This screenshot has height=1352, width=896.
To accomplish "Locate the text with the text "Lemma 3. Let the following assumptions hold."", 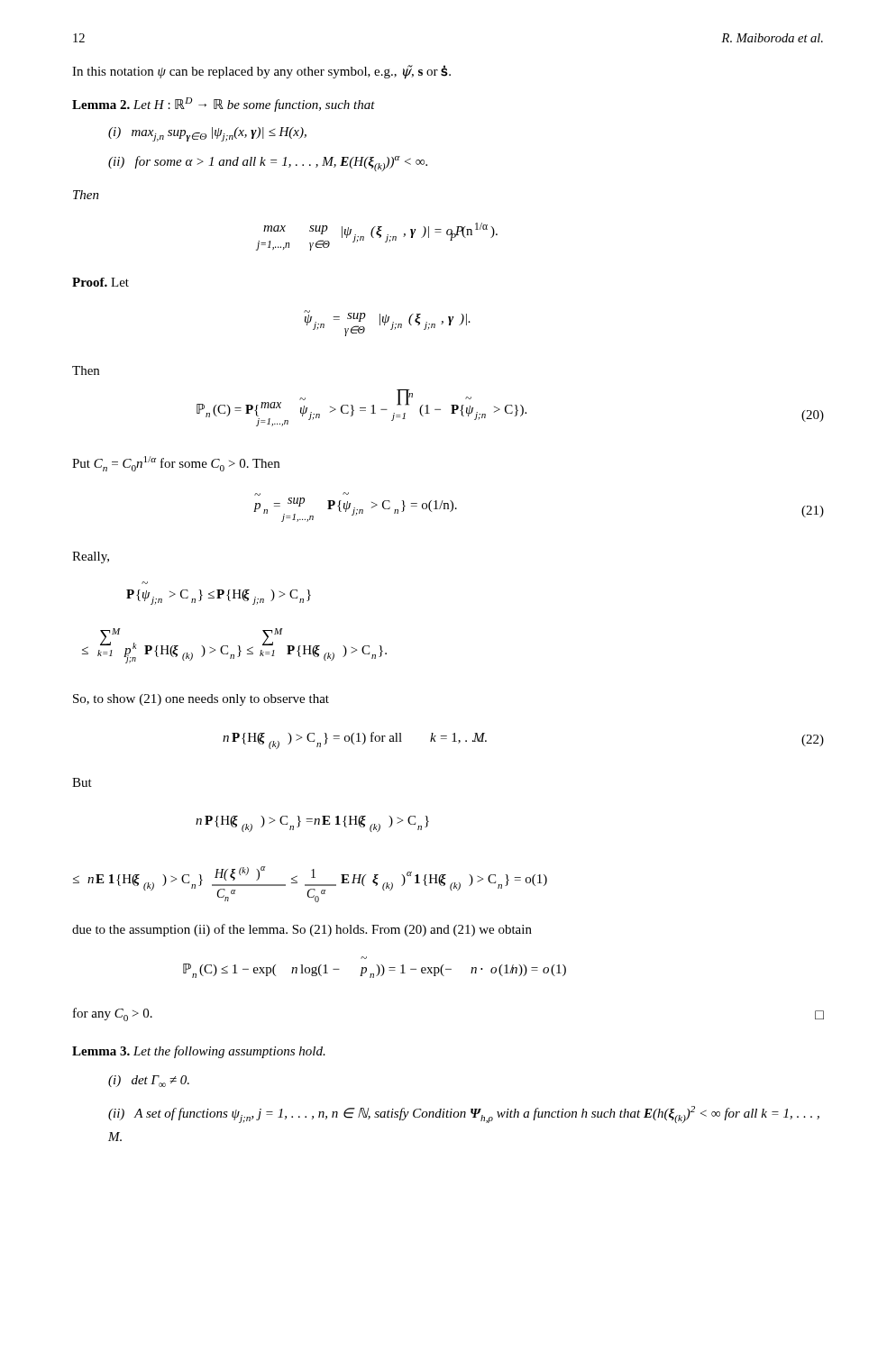I will pyautogui.click(x=199, y=1051).
